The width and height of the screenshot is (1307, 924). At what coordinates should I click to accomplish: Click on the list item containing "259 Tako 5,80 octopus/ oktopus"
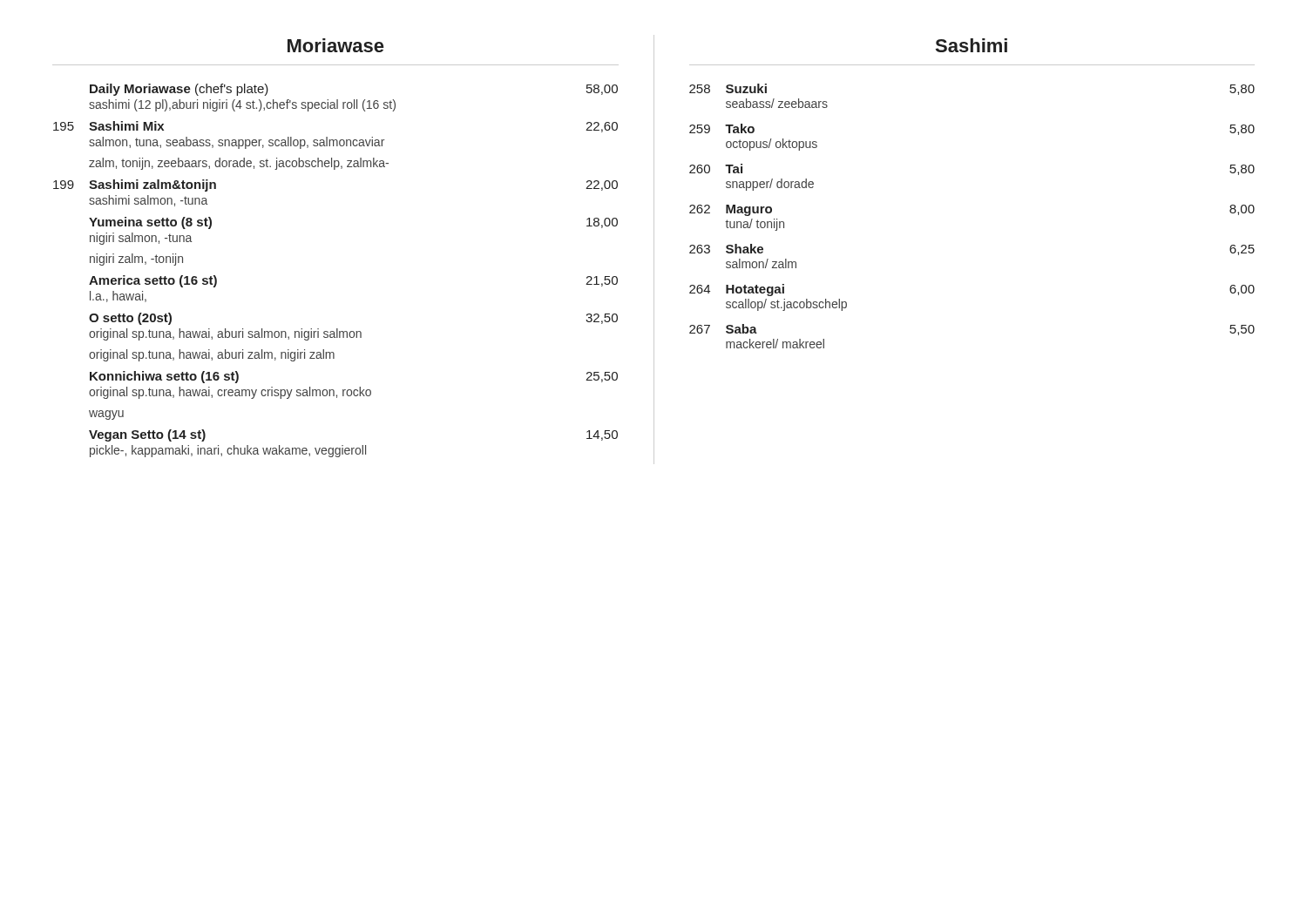(744, 129)
